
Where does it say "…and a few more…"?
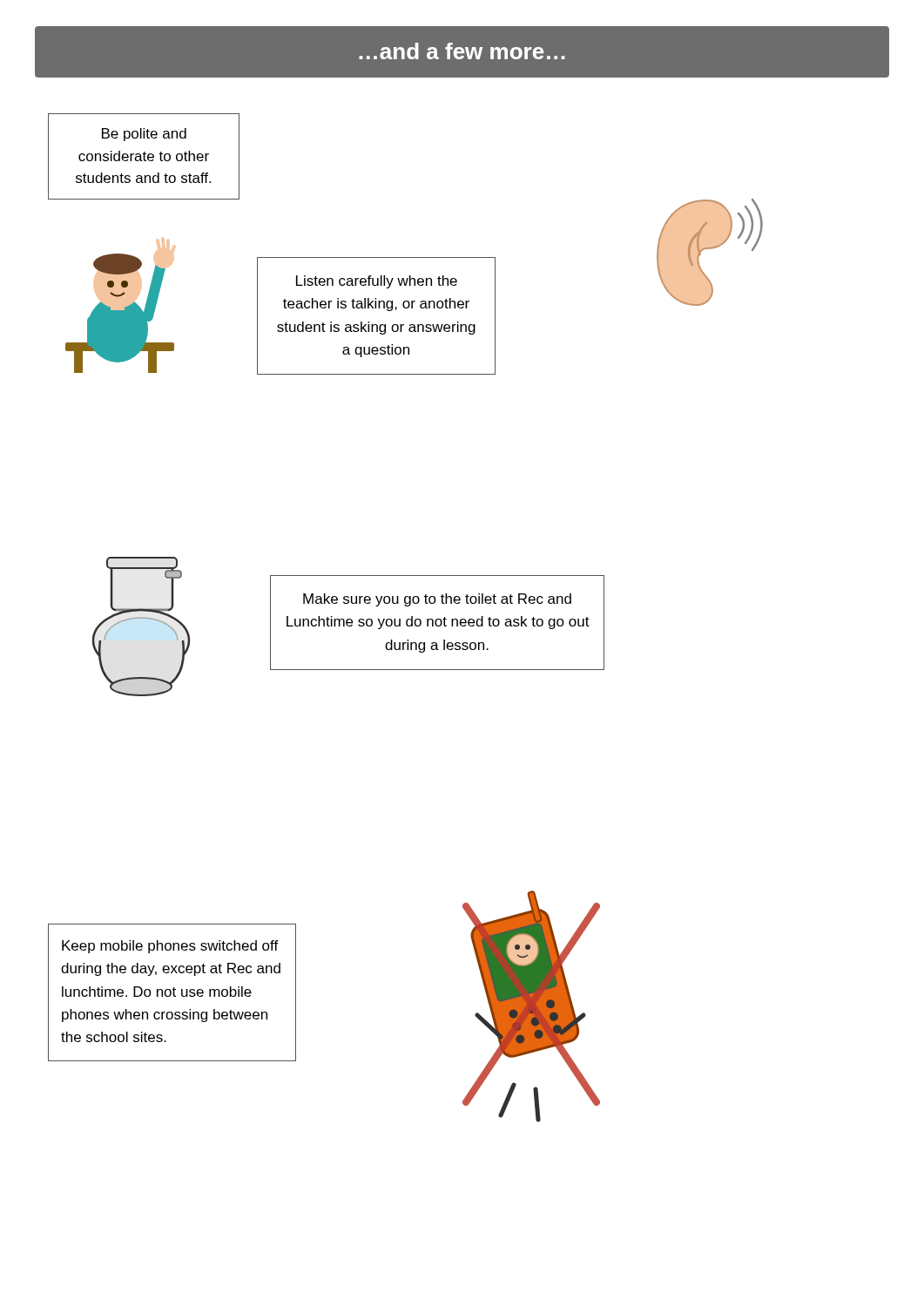coord(462,51)
